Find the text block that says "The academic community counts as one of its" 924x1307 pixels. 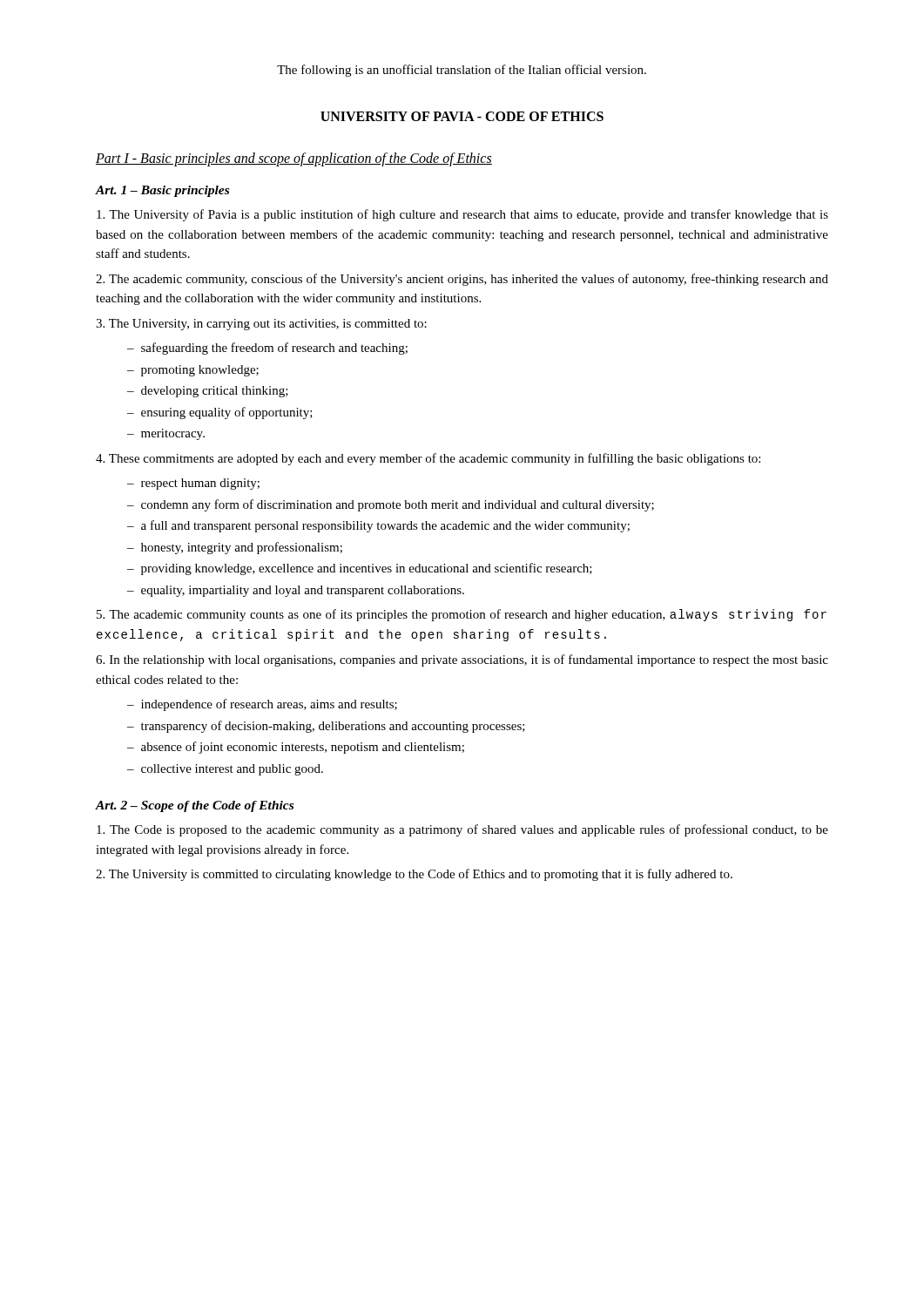click(x=462, y=625)
